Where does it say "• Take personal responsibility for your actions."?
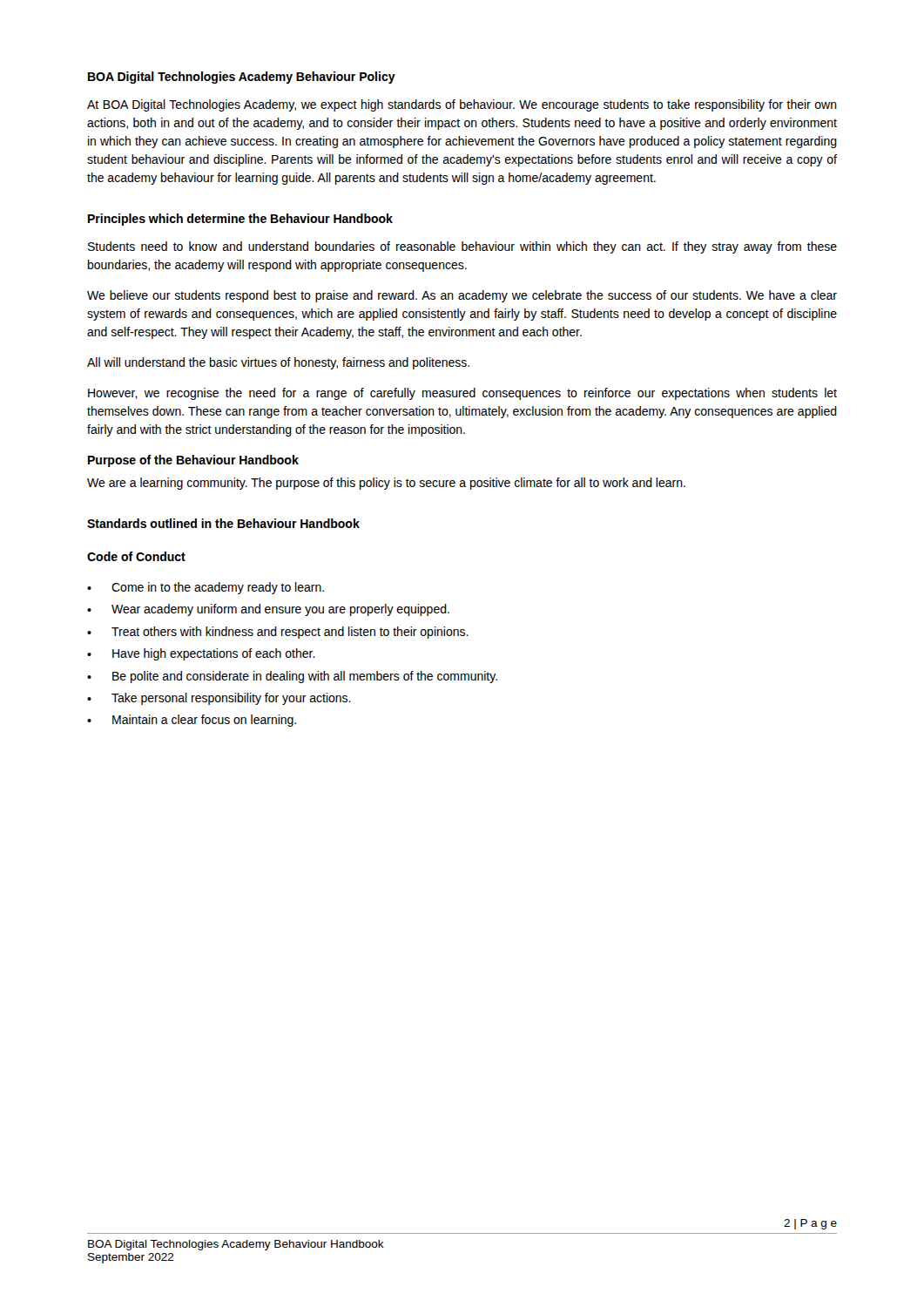924x1307 pixels. pyautogui.click(x=219, y=698)
